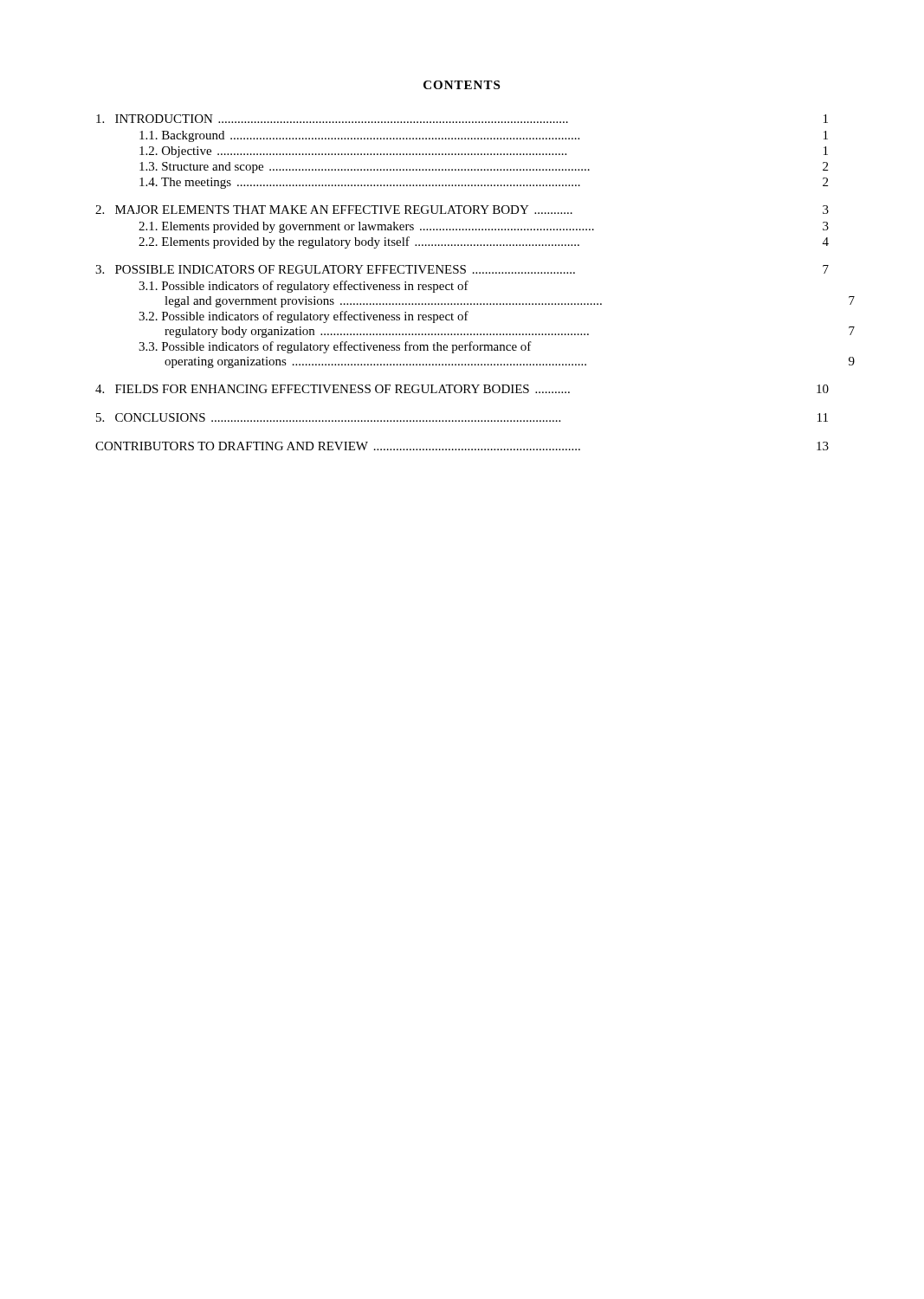Viewport: 924px width, 1299px height.
Task: Click where it says "3. POSSIBLE INDICATORS OF REGULATORY EFFECTIVENESS"
Action: pos(462,270)
